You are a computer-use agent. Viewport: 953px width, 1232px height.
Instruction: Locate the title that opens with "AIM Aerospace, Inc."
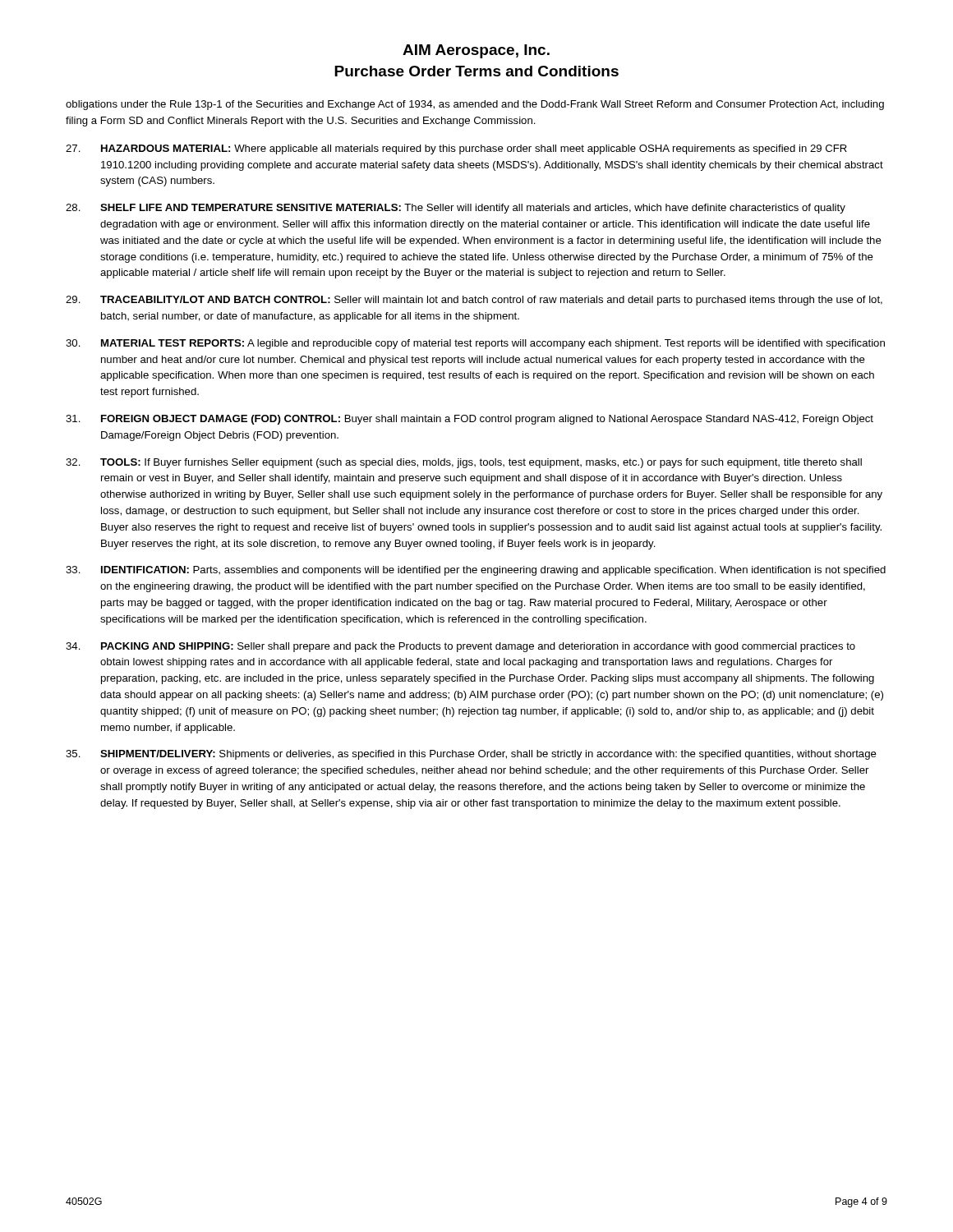[476, 60]
